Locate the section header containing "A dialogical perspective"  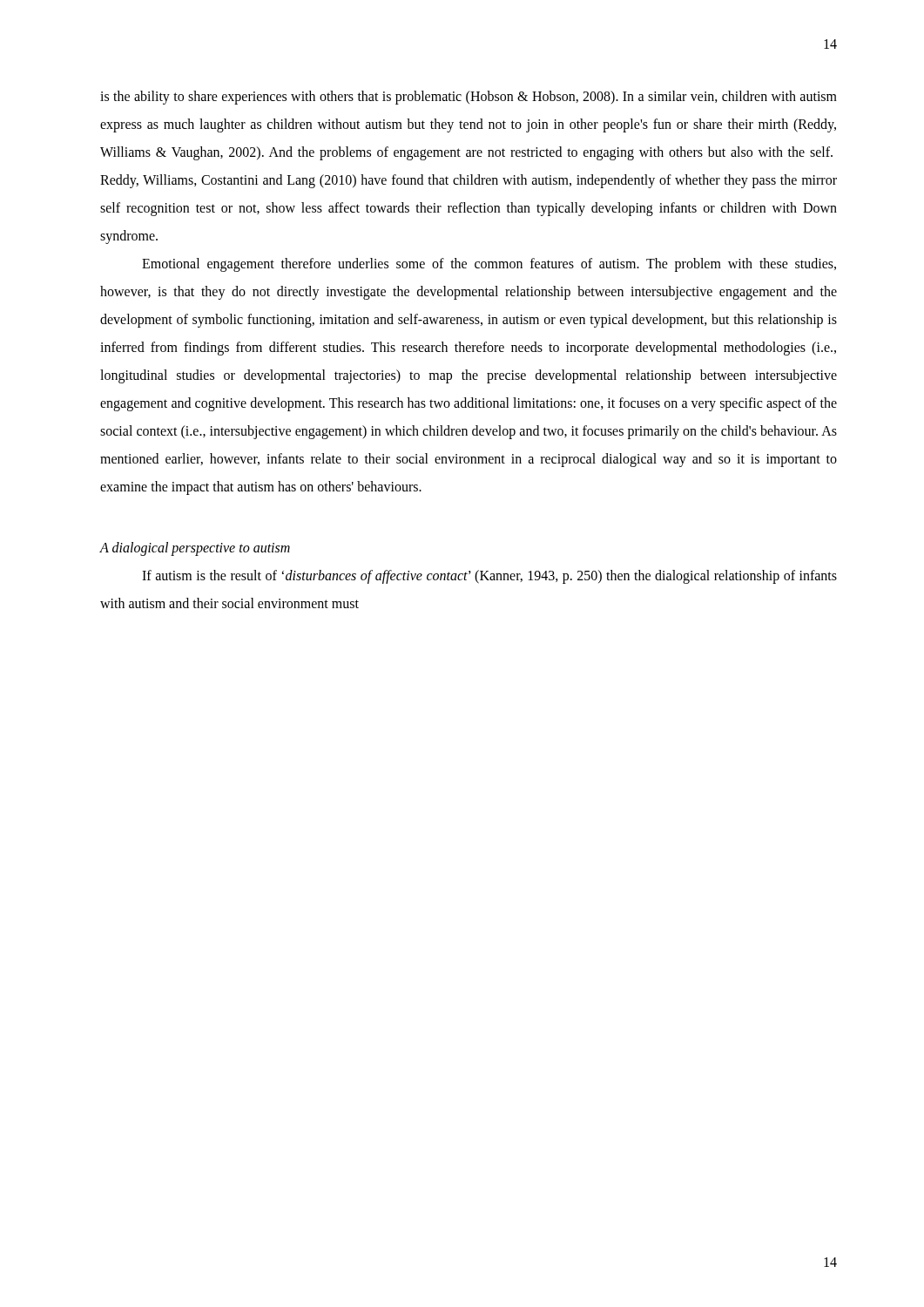(195, 549)
